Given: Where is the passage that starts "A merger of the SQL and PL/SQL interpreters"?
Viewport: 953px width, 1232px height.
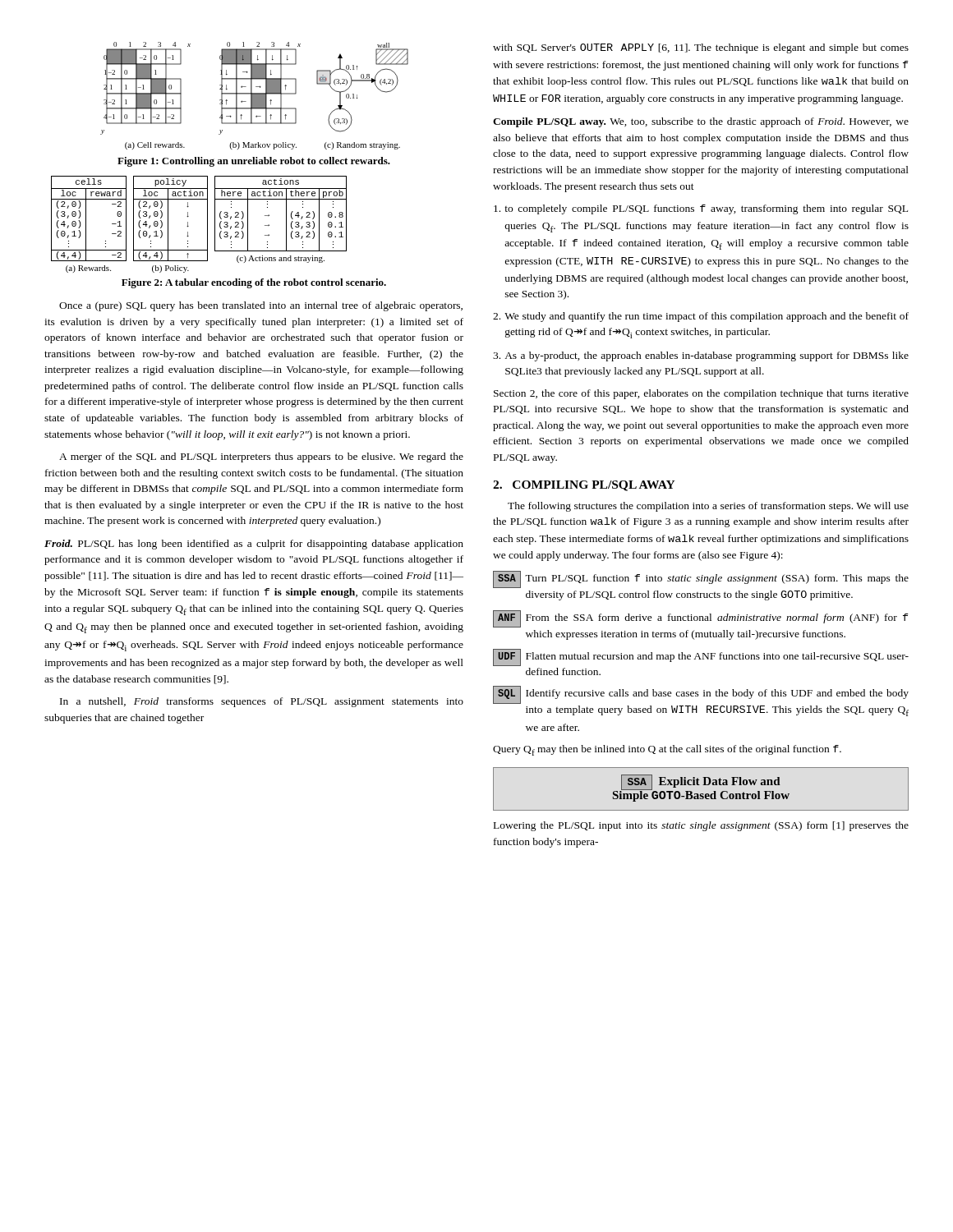Looking at the screenshot, I should click(x=254, y=489).
